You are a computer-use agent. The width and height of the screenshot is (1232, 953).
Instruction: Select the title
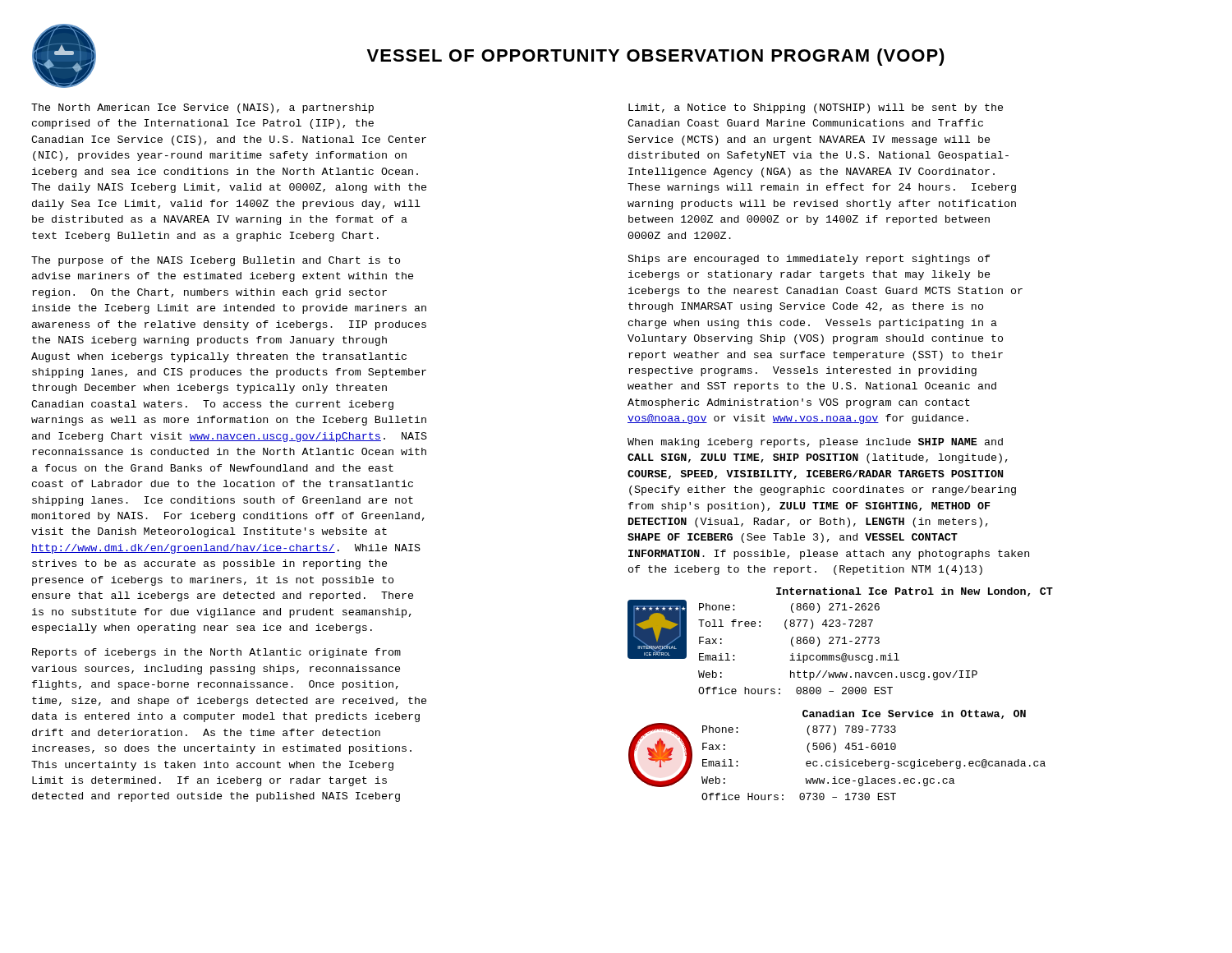coord(656,55)
